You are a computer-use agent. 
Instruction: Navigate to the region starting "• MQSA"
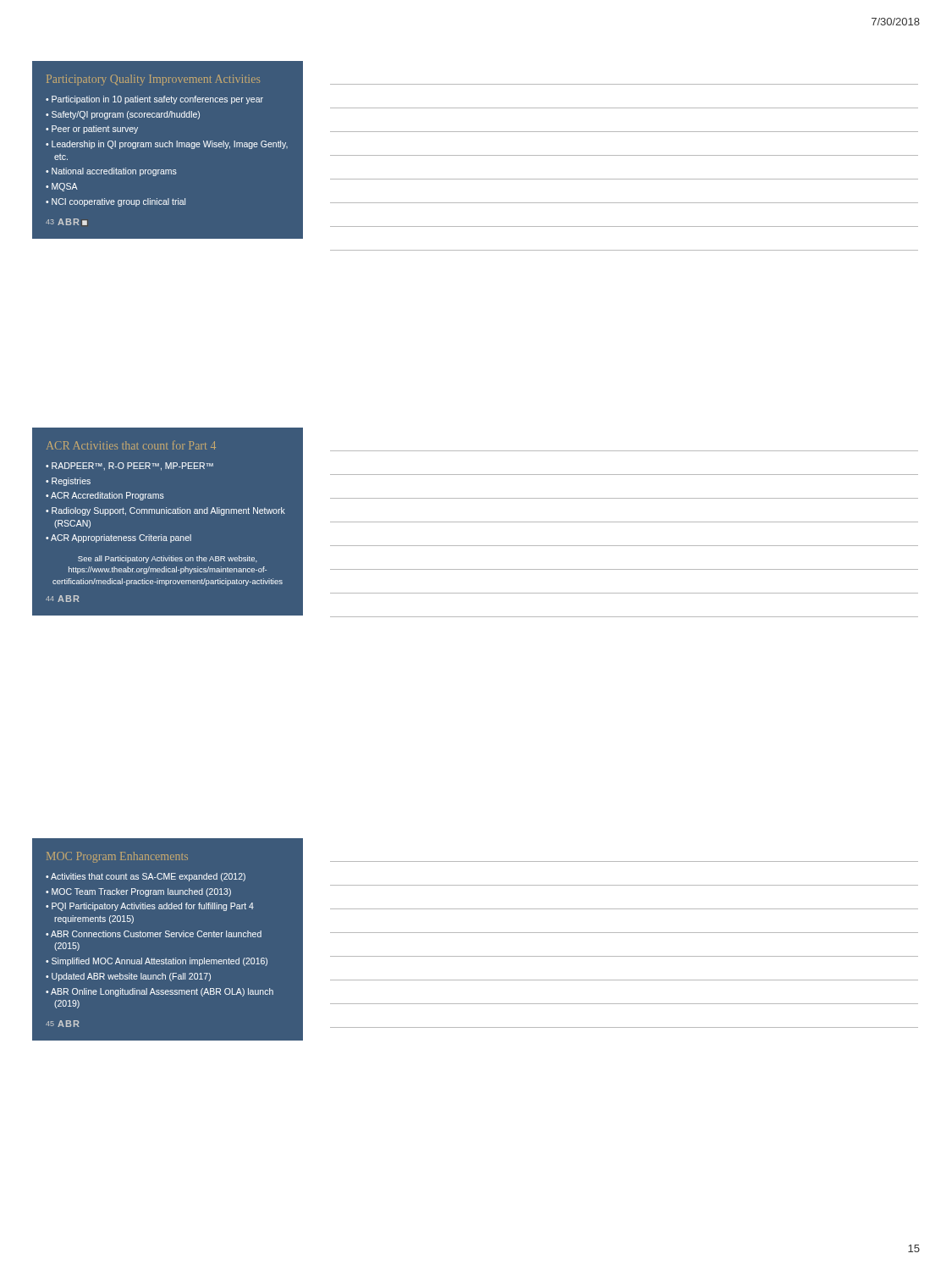[62, 186]
